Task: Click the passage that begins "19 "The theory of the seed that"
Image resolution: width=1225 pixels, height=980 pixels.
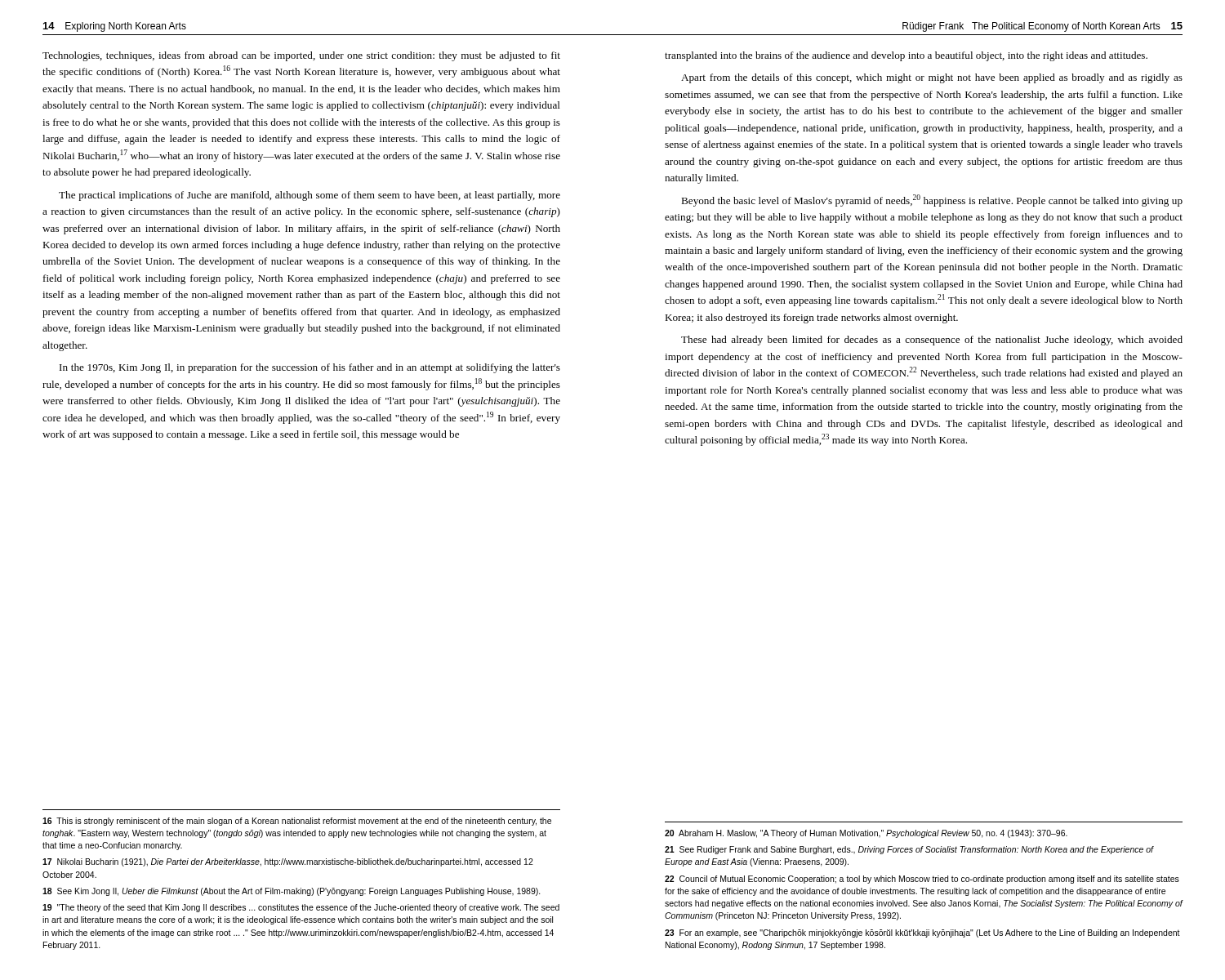Action: (x=301, y=926)
